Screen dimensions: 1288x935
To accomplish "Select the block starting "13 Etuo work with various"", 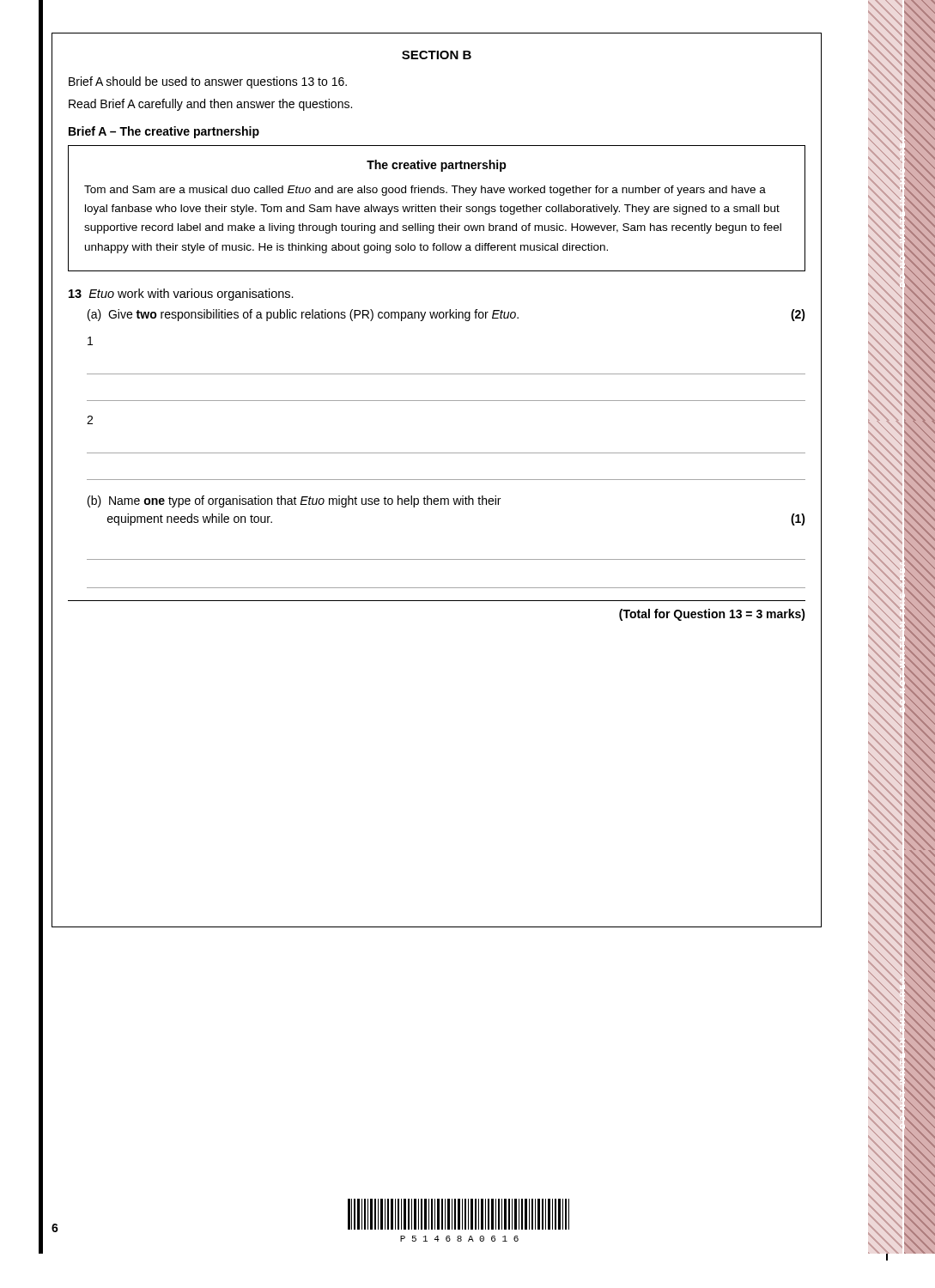I will point(181,294).
